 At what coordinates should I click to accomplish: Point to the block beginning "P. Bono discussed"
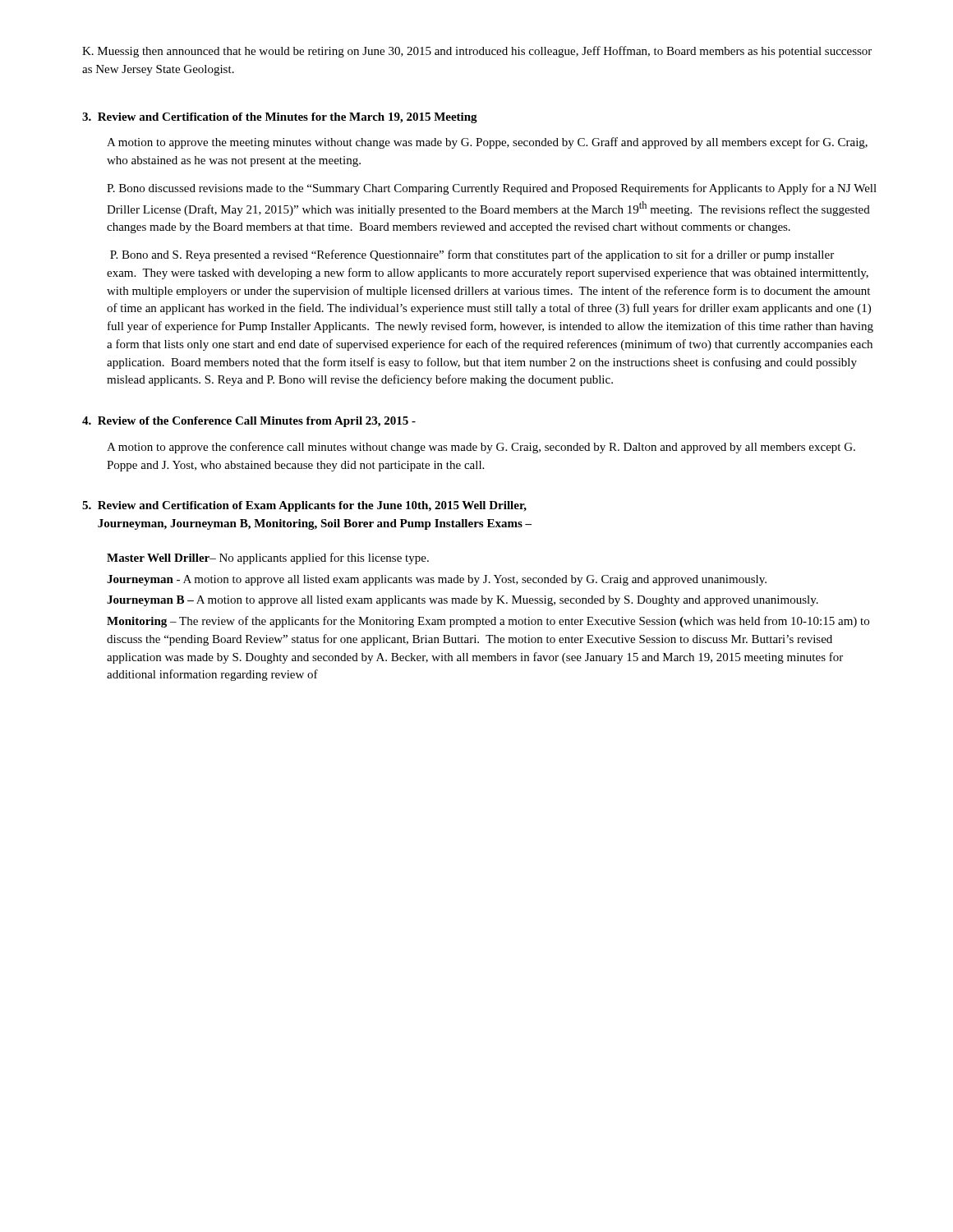pyautogui.click(x=493, y=208)
